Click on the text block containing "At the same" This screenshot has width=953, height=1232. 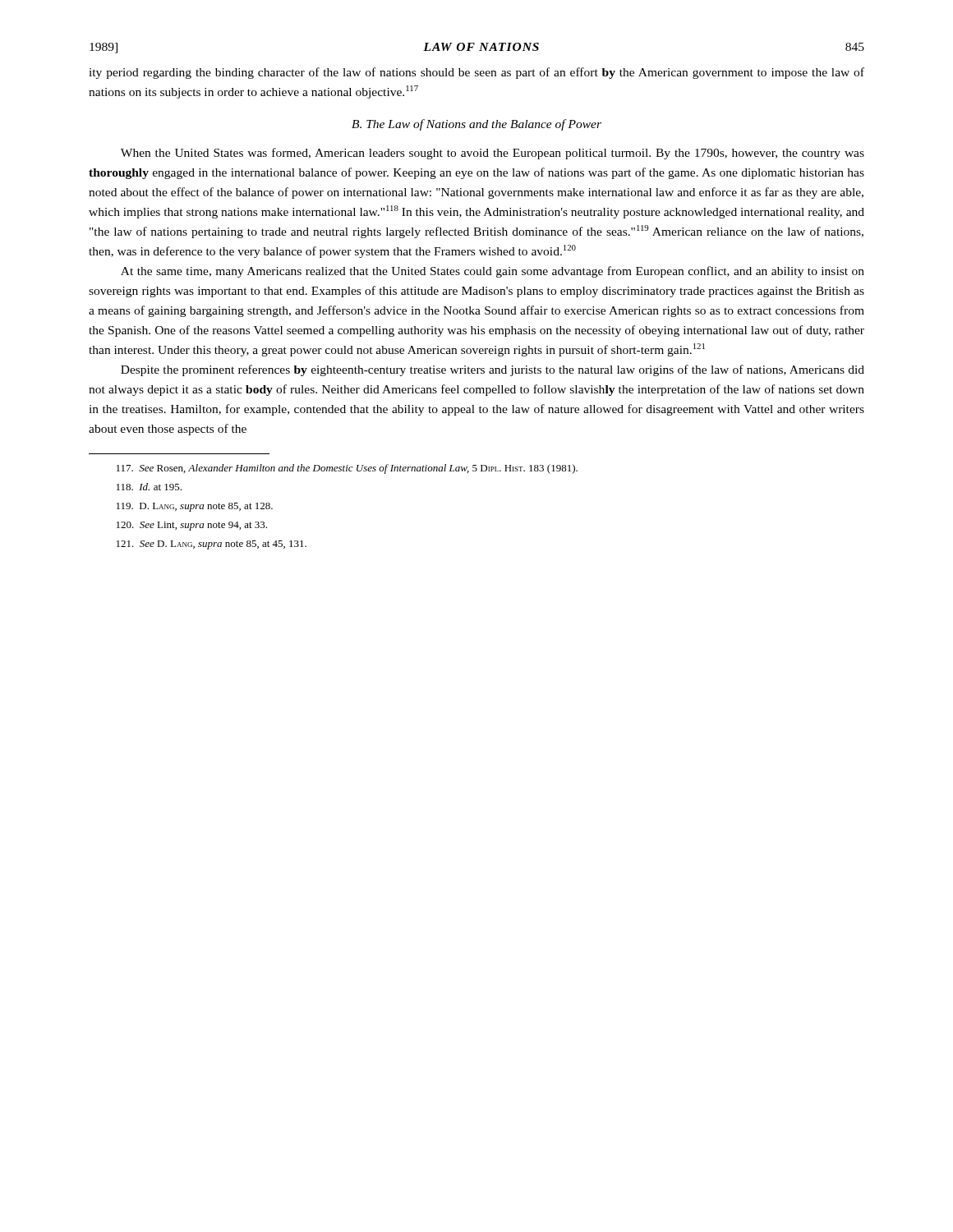tap(476, 311)
